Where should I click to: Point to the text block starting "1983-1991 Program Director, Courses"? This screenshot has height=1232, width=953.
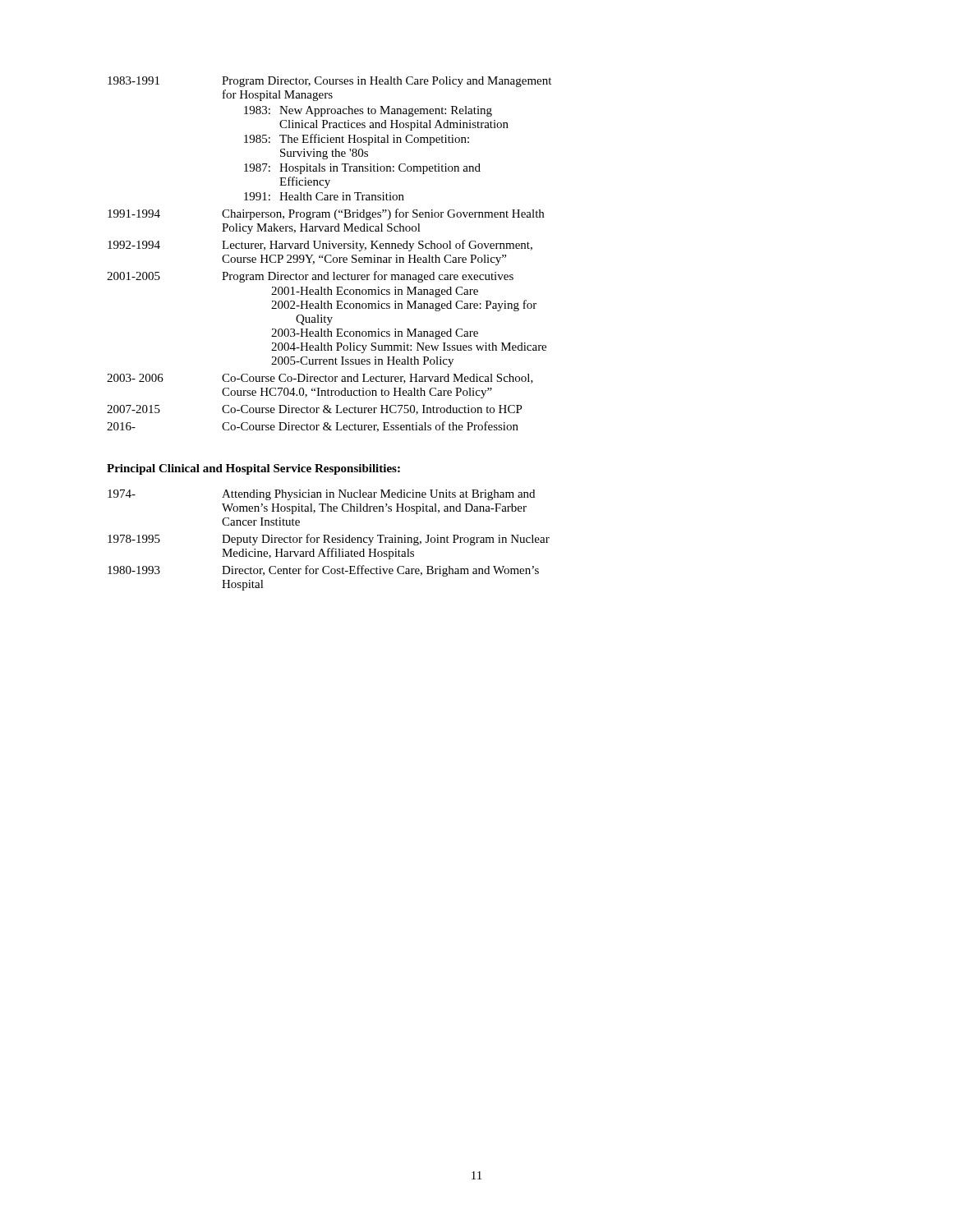476,139
